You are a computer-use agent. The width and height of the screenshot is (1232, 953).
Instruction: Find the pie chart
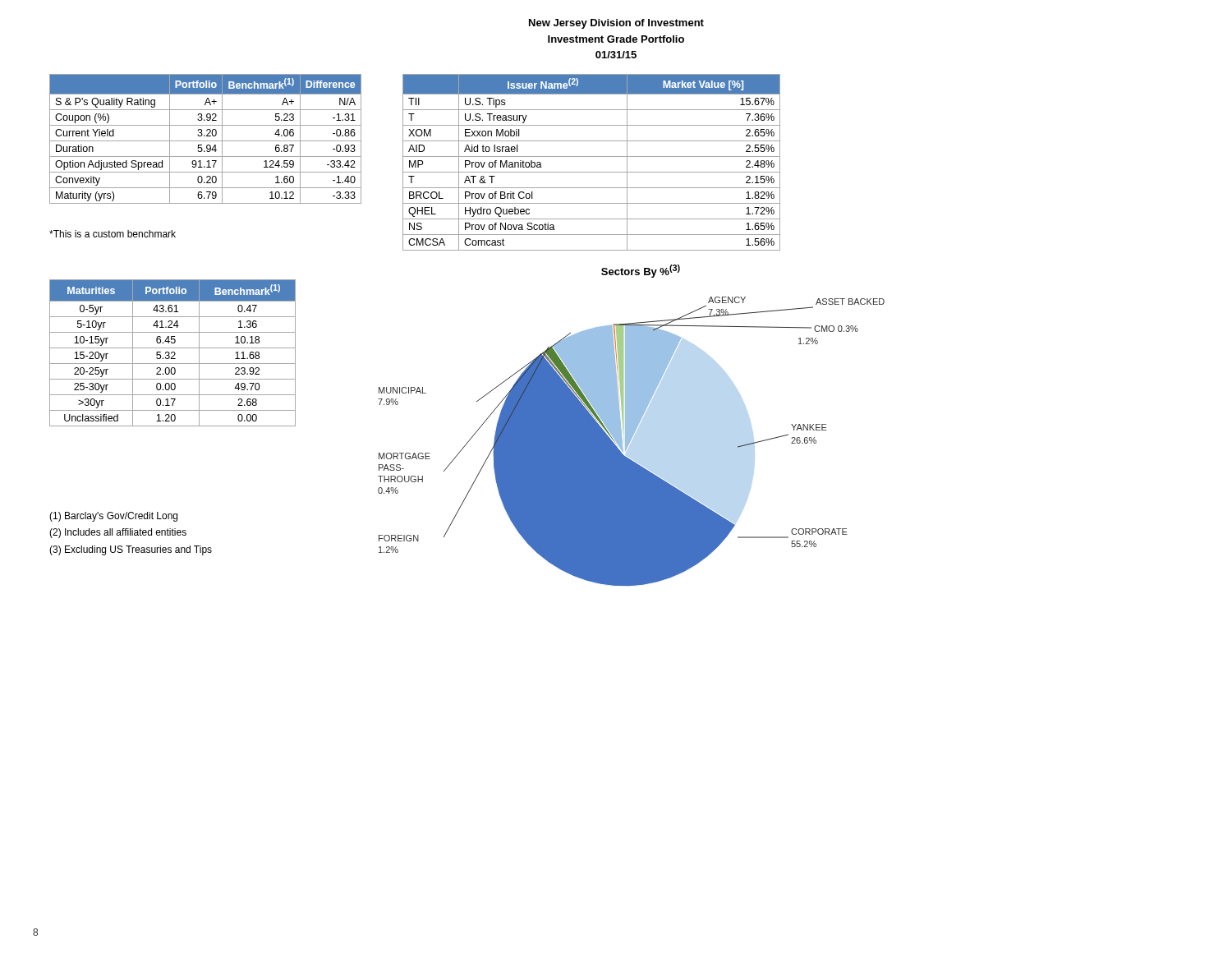click(x=641, y=438)
